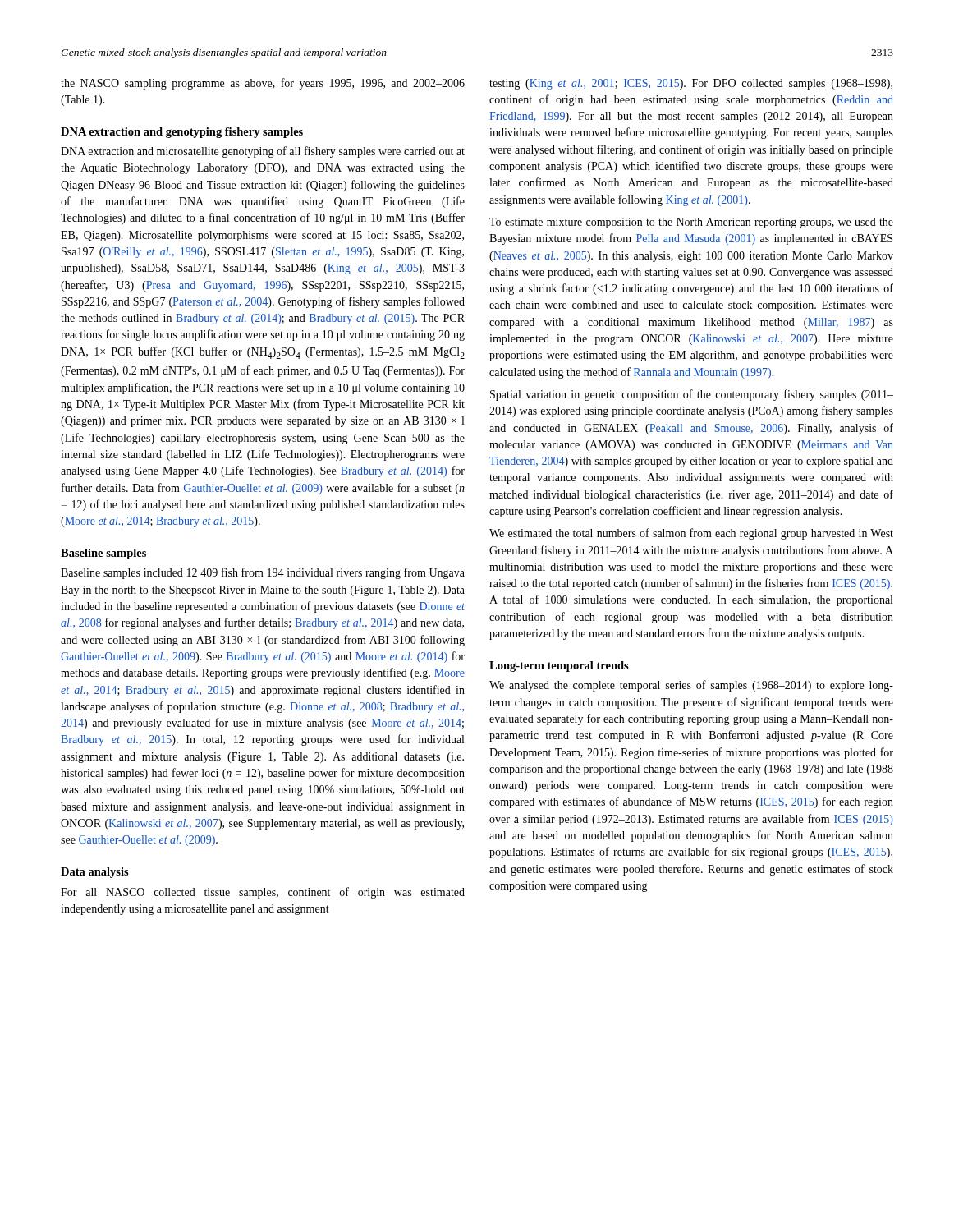Locate the block starting "We estimated the total numbers of salmon from"

(691, 584)
